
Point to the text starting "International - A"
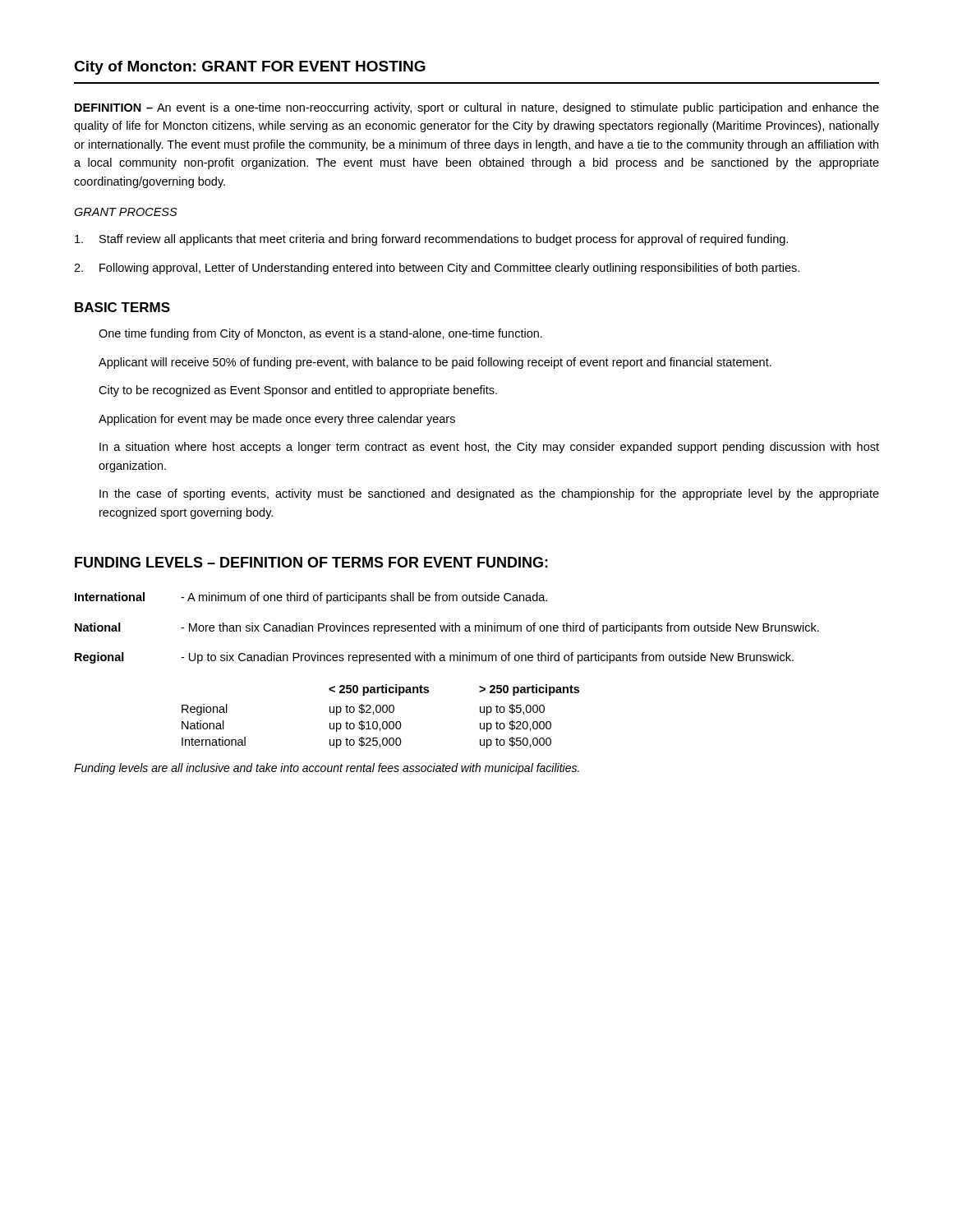476,597
